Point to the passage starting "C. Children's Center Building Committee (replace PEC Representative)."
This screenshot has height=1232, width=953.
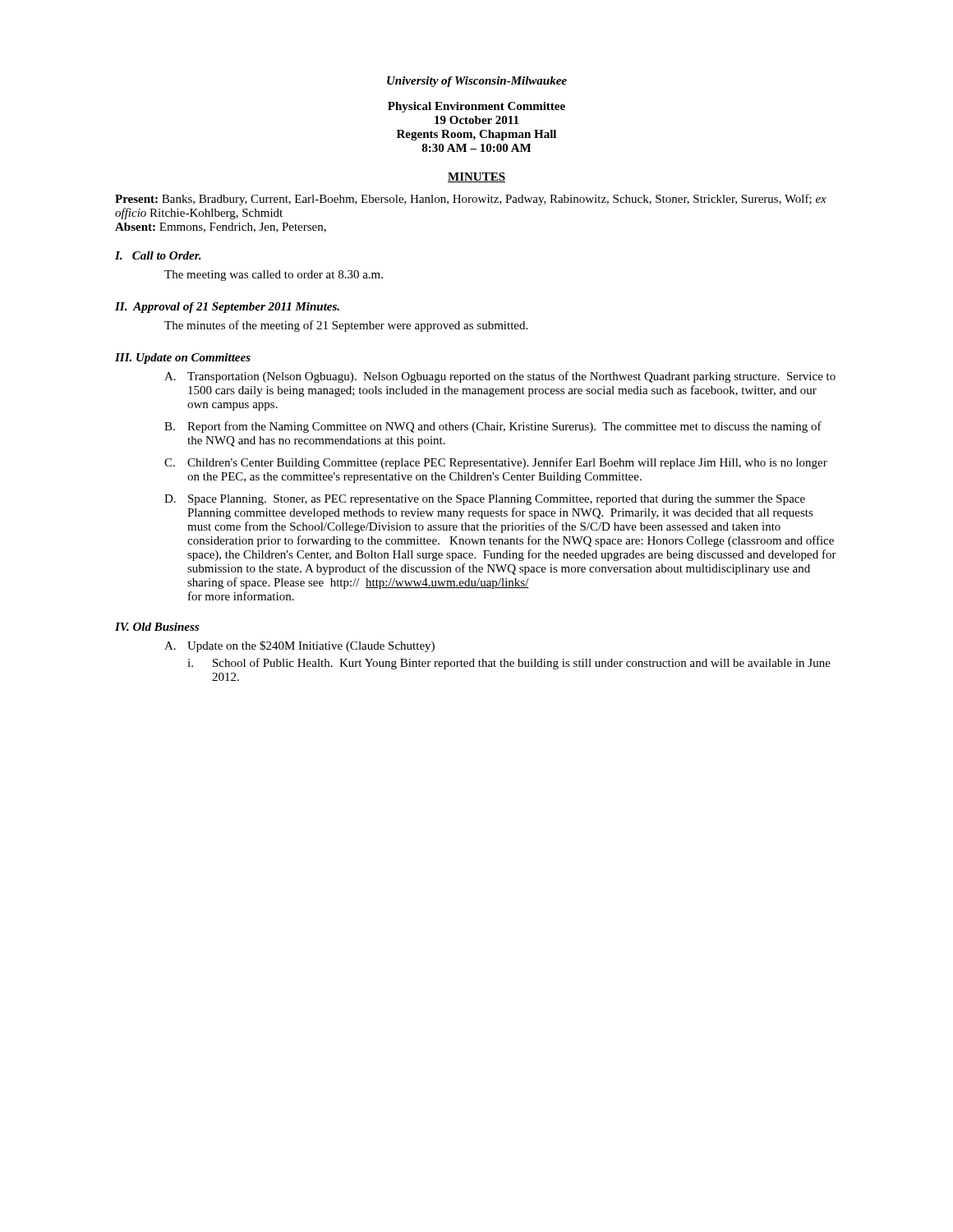pyautogui.click(x=501, y=470)
